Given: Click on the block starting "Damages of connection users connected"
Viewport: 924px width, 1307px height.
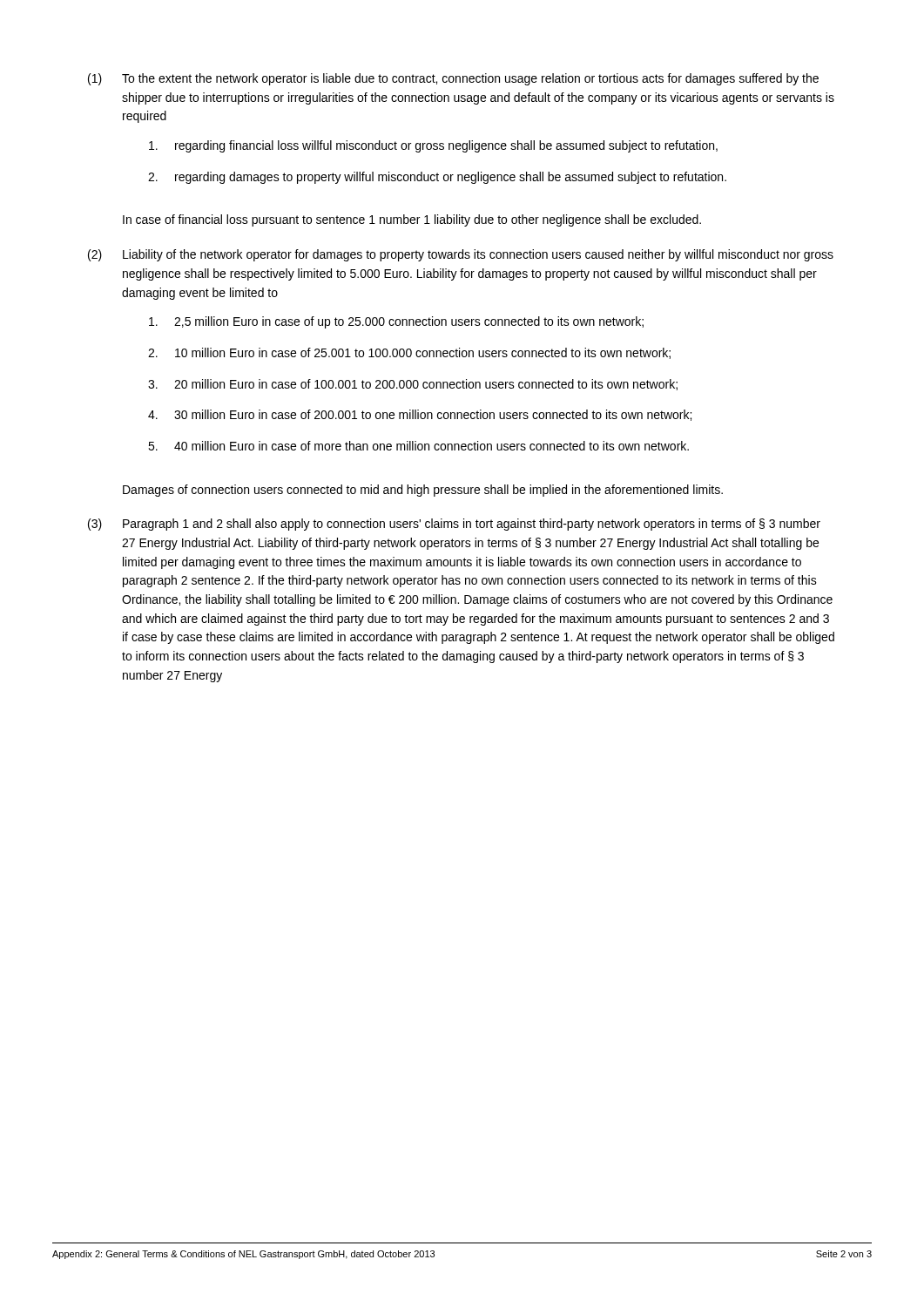Looking at the screenshot, I should 423,489.
